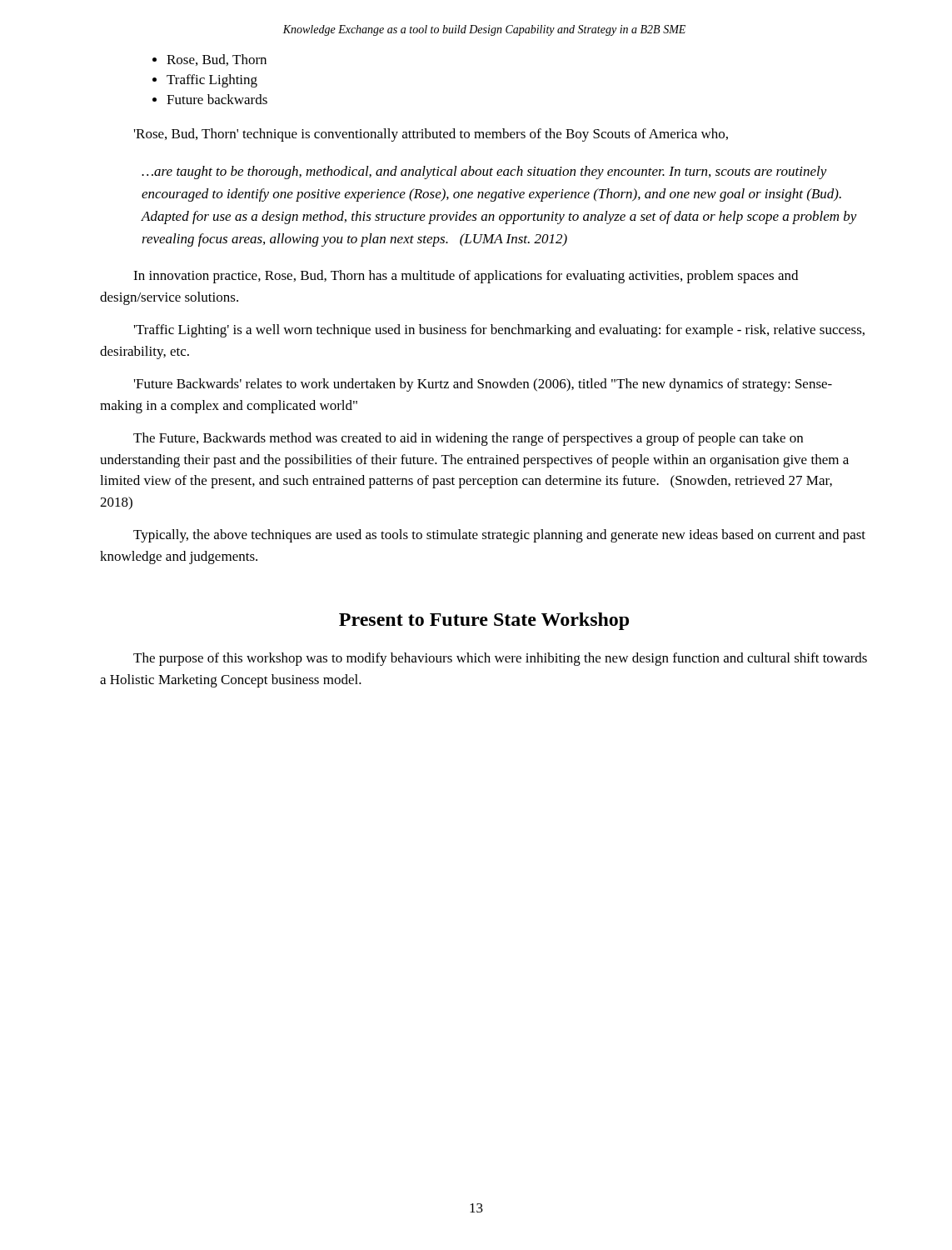Navigate to the text starting "Typically, the above techniques are"
Screen dimensions: 1250x952
tap(483, 545)
